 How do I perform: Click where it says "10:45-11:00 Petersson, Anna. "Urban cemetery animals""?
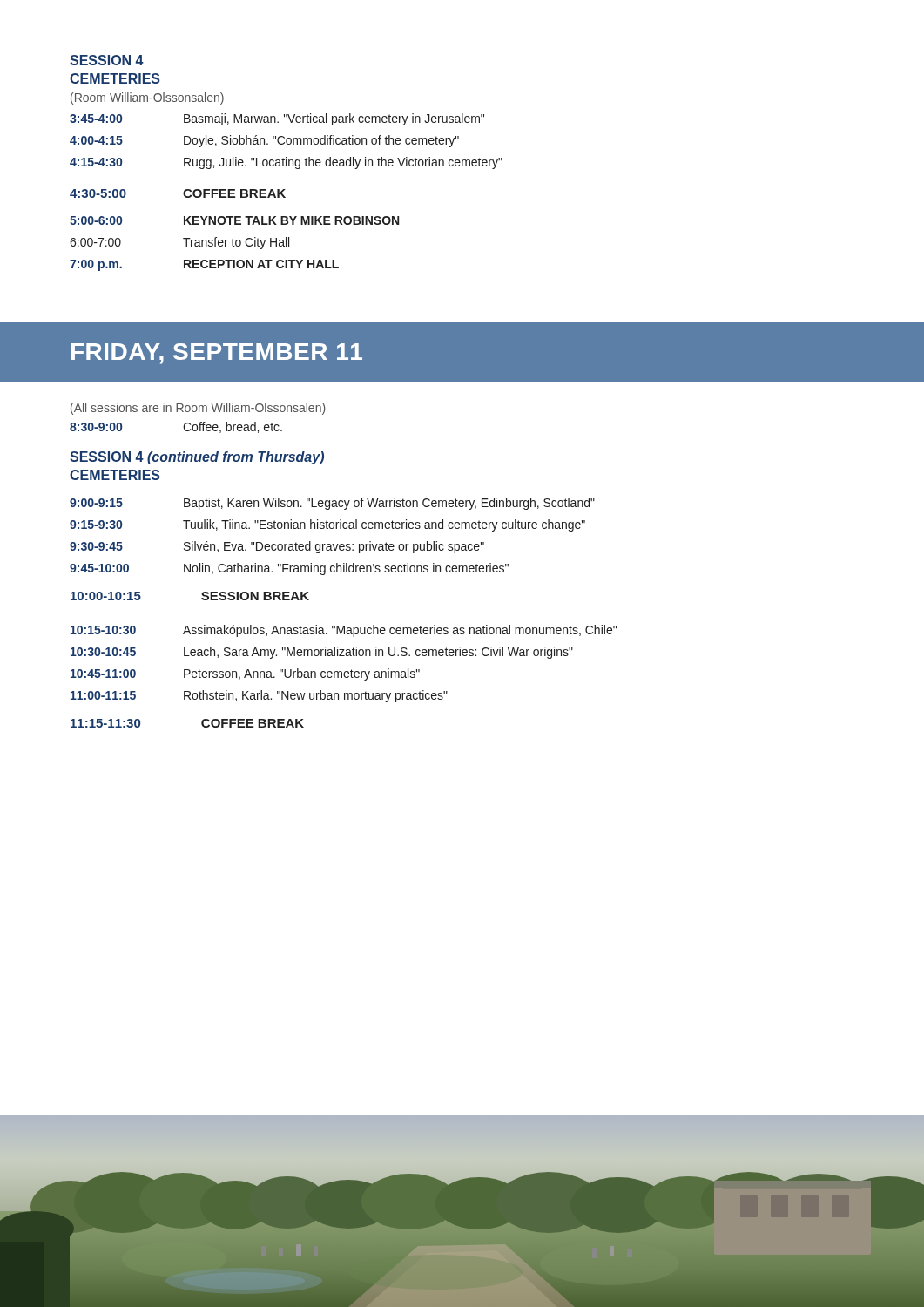pyautogui.click(x=245, y=674)
